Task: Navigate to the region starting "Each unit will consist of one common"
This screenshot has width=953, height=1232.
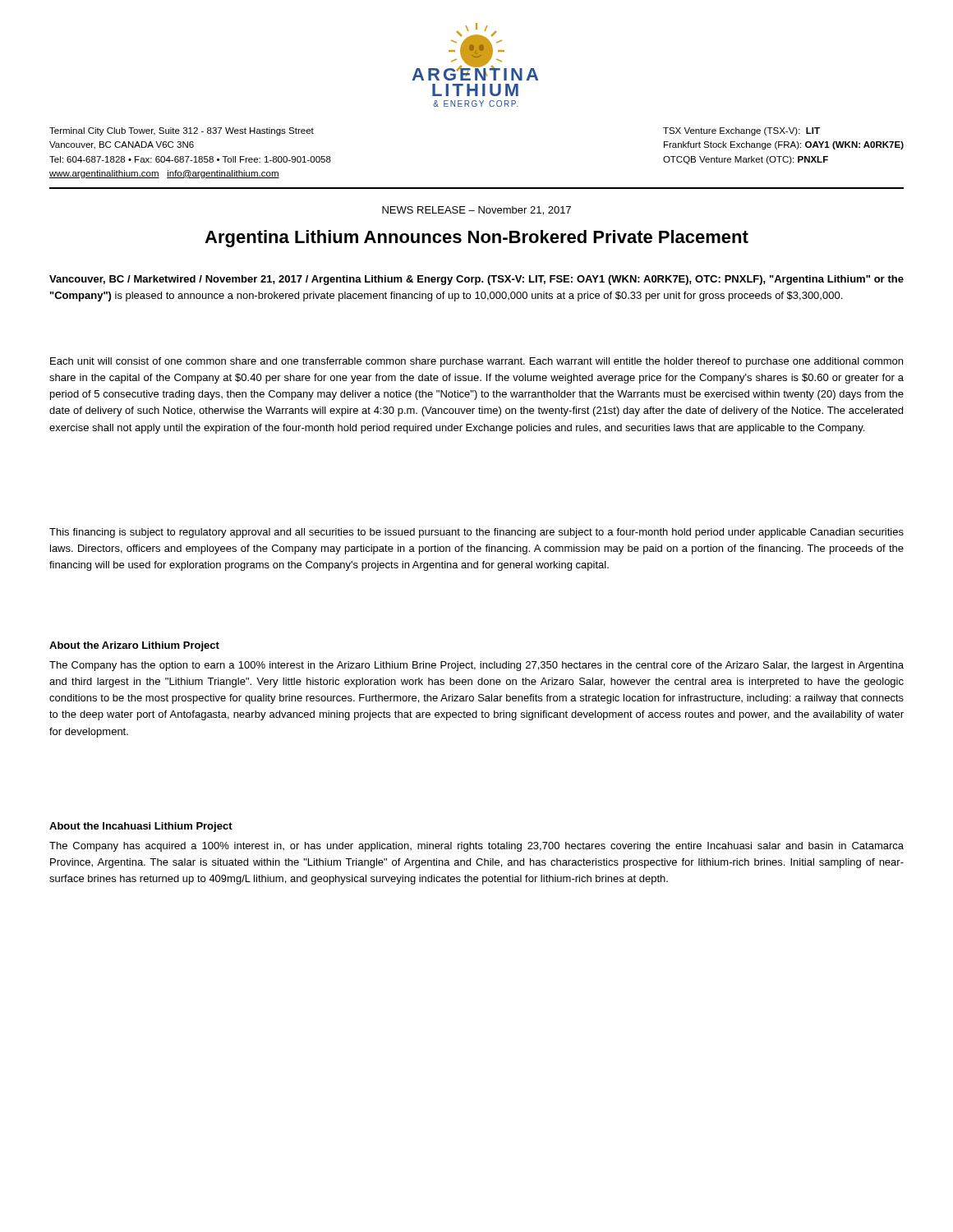Action: tap(476, 394)
